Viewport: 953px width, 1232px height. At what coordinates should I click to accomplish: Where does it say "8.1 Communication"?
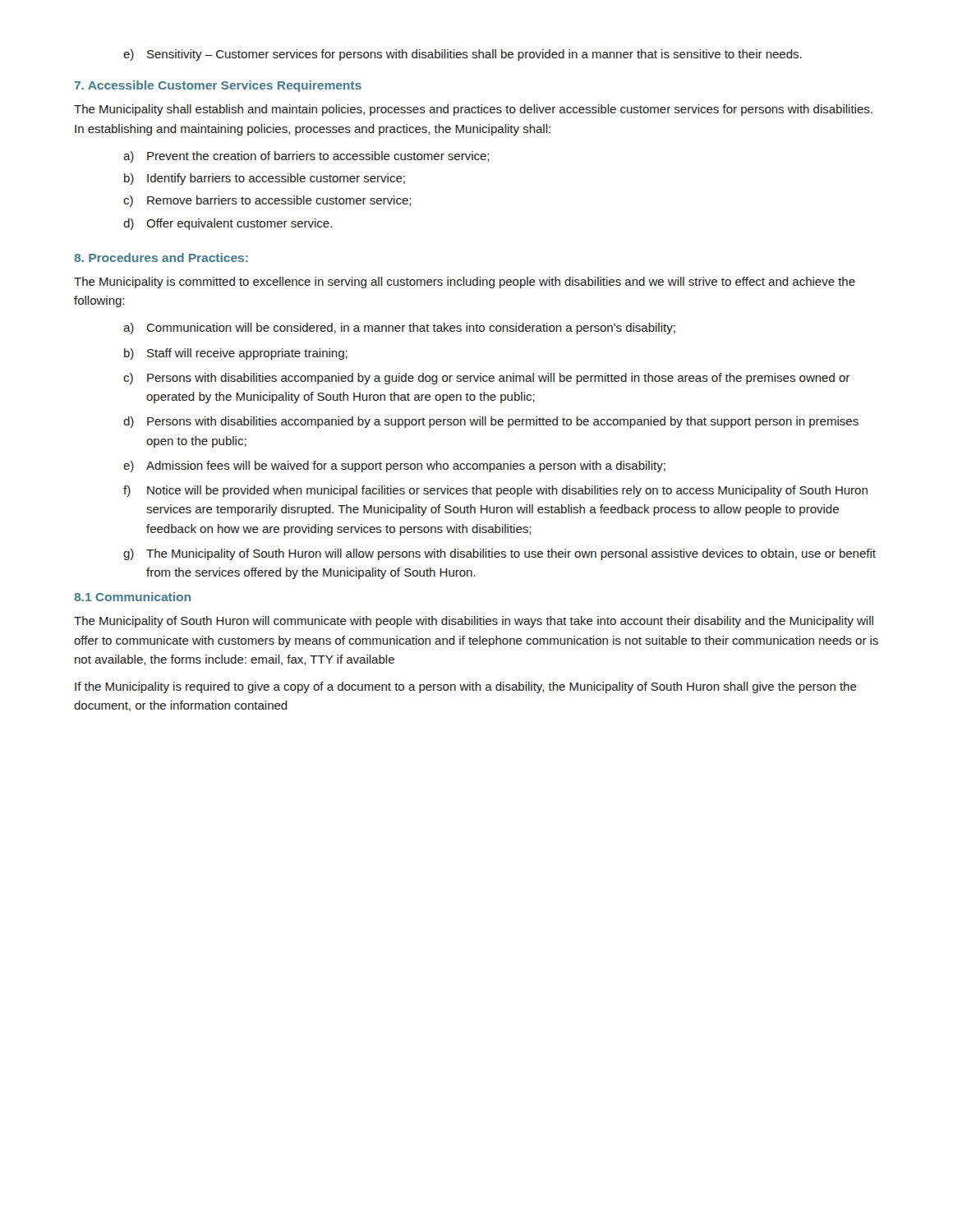point(133,597)
